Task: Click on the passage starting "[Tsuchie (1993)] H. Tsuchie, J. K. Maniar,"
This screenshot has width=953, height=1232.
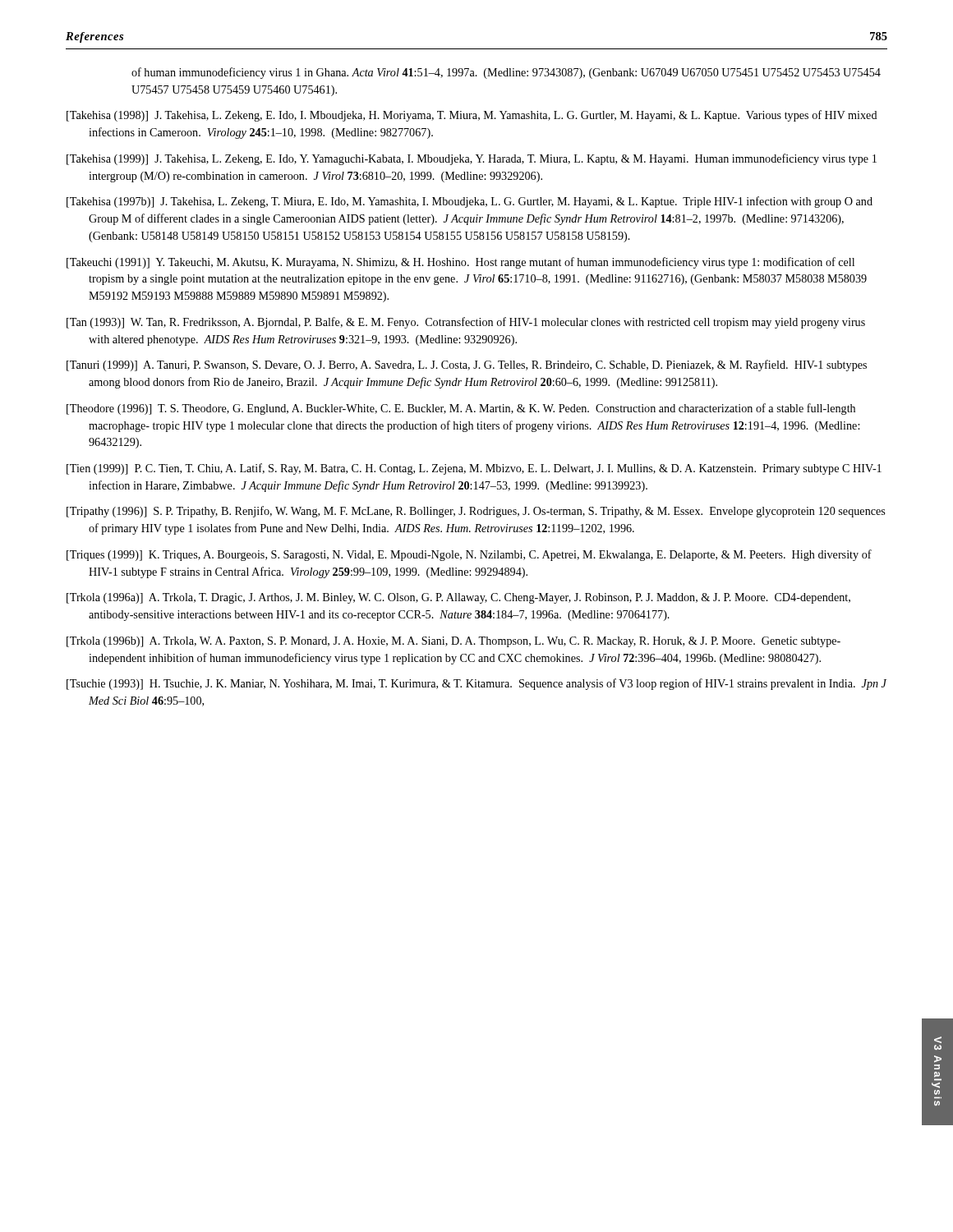Action: click(476, 692)
